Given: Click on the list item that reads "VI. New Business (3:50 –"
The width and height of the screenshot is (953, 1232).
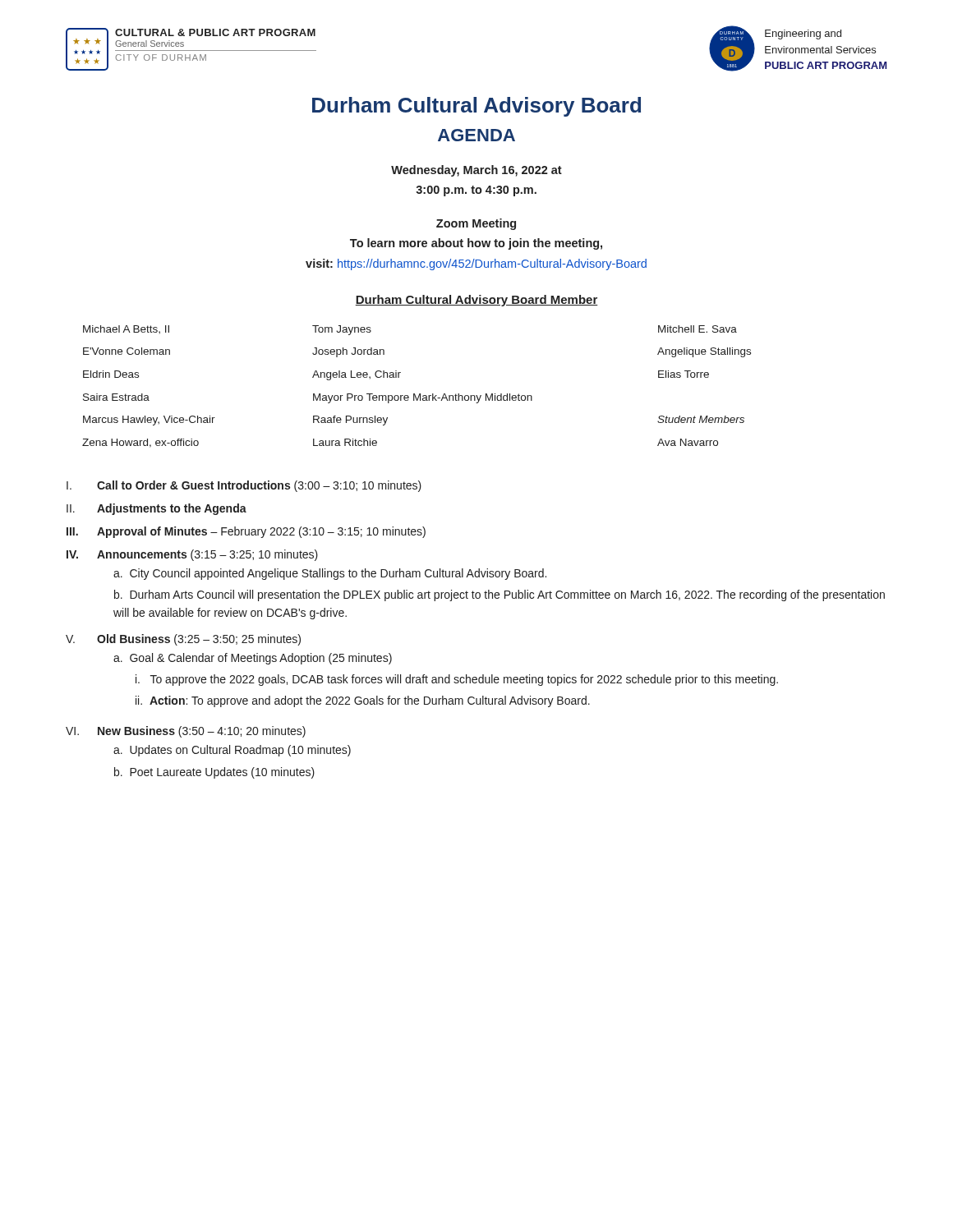Looking at the screenshot, I should [x=208, y=753].
